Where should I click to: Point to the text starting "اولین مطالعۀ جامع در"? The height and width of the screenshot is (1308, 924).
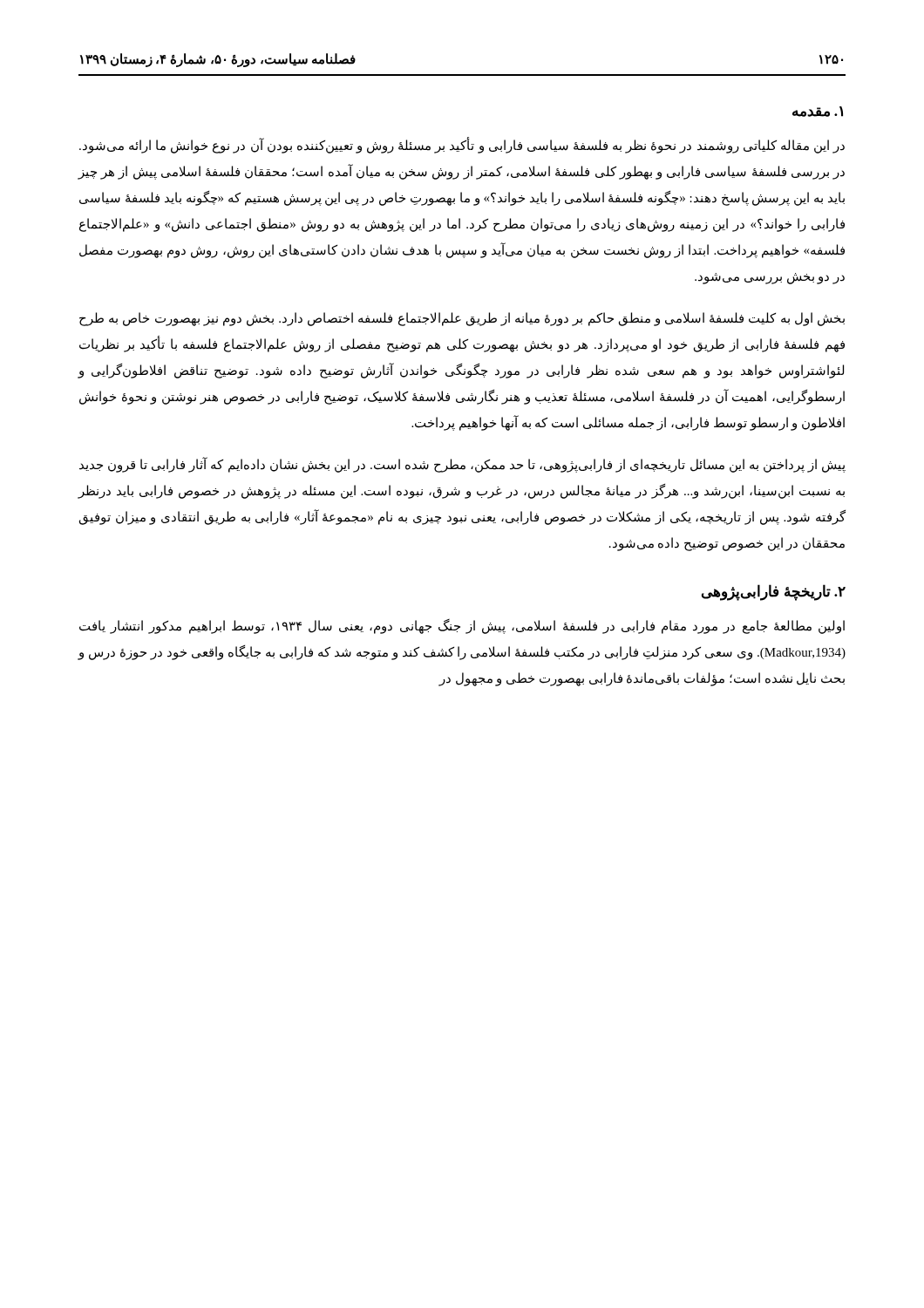pyautogui.click(x=462, y=652)
